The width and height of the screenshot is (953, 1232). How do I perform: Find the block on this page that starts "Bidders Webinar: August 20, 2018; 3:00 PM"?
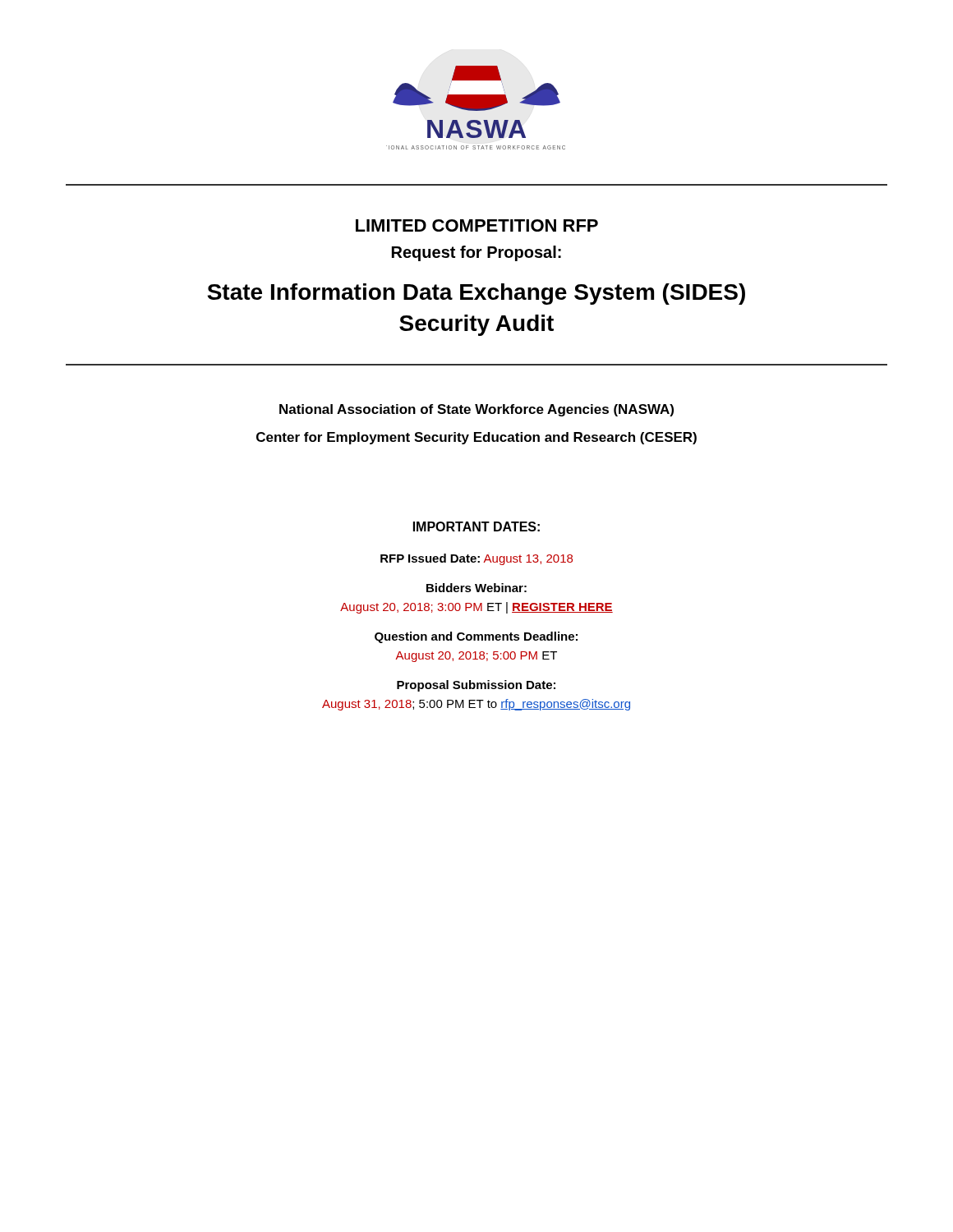click(476, 597)
